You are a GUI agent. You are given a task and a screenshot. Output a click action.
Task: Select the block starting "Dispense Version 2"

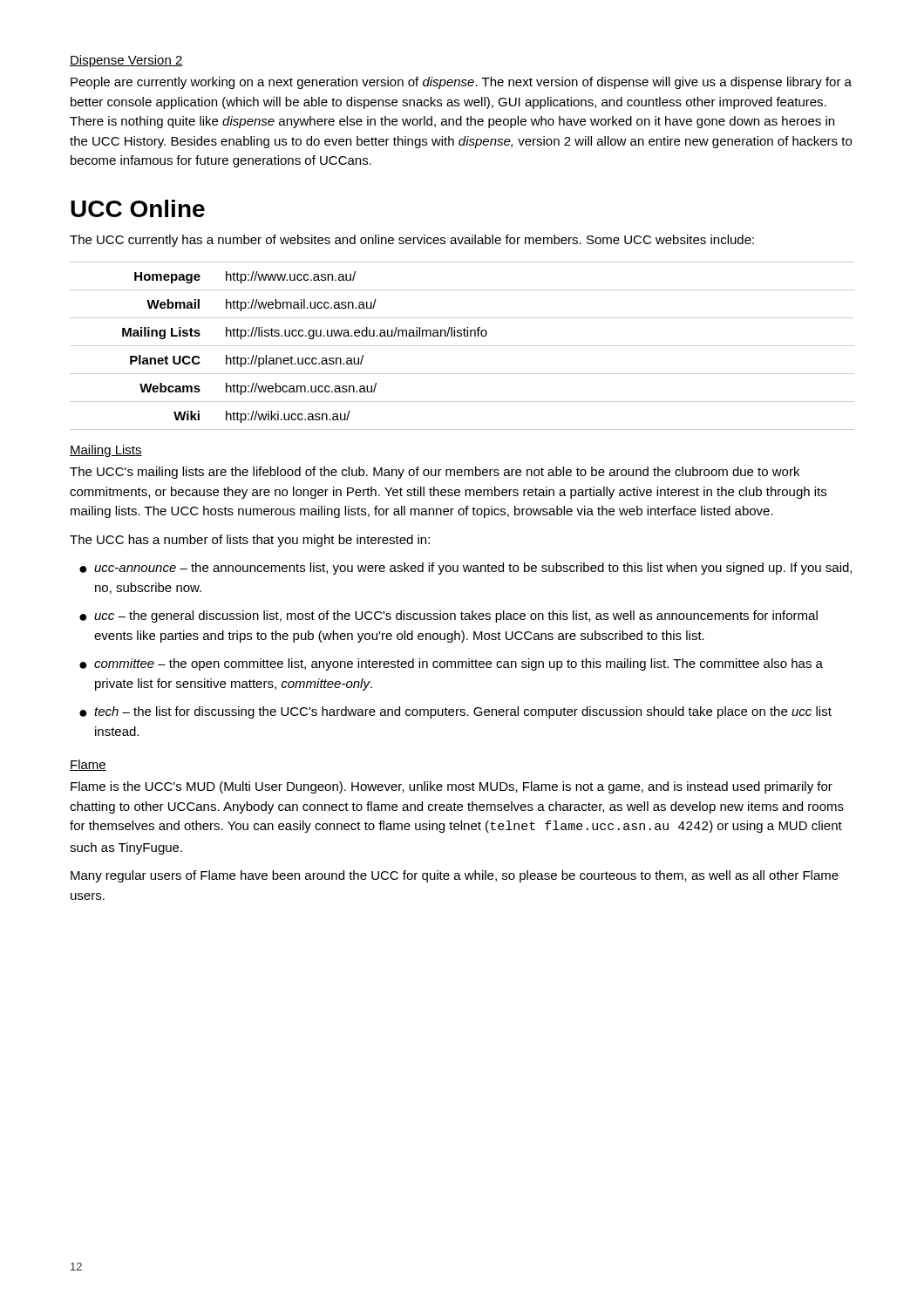[126, 60]
